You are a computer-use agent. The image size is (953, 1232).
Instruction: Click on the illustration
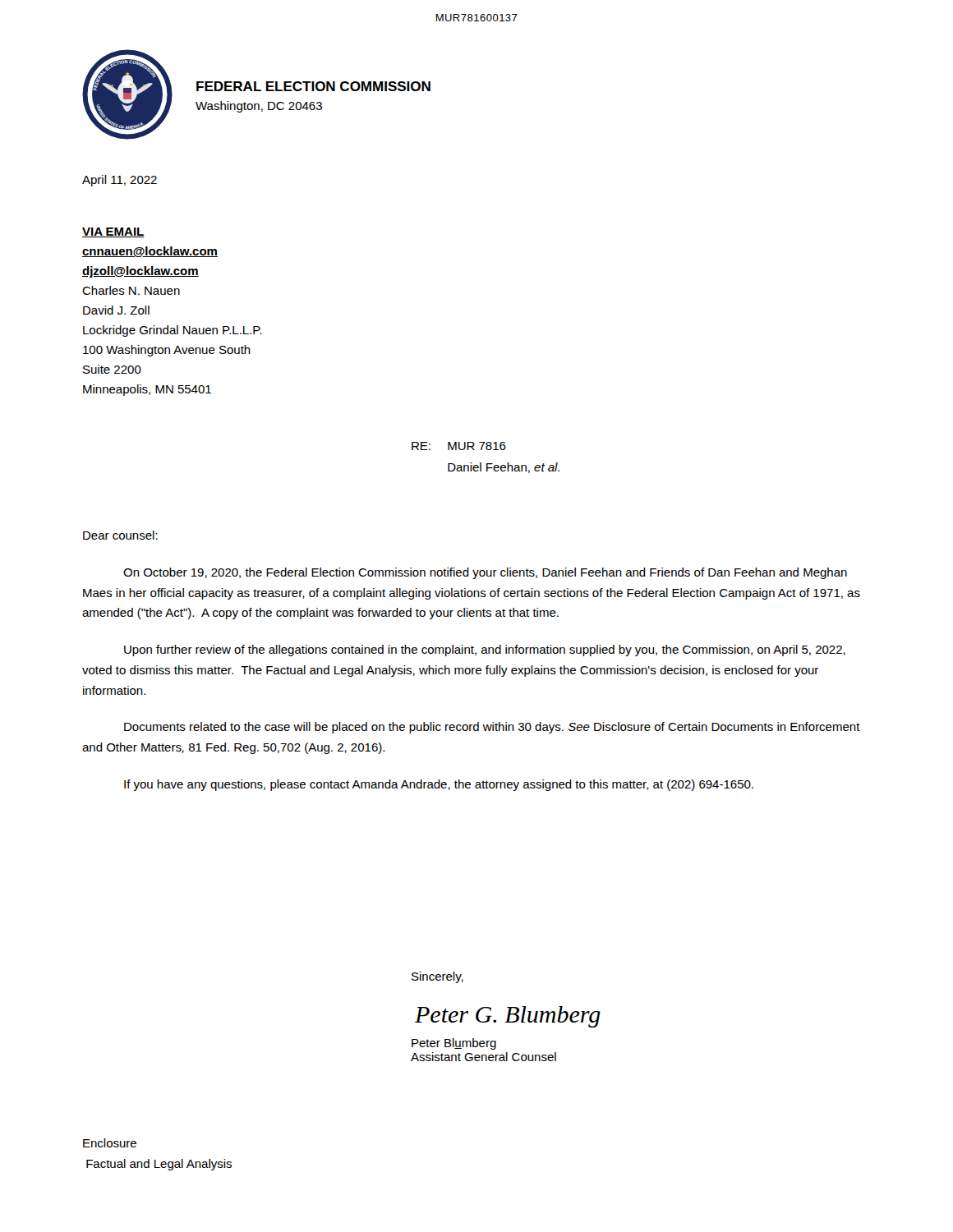pos(509,1012)
